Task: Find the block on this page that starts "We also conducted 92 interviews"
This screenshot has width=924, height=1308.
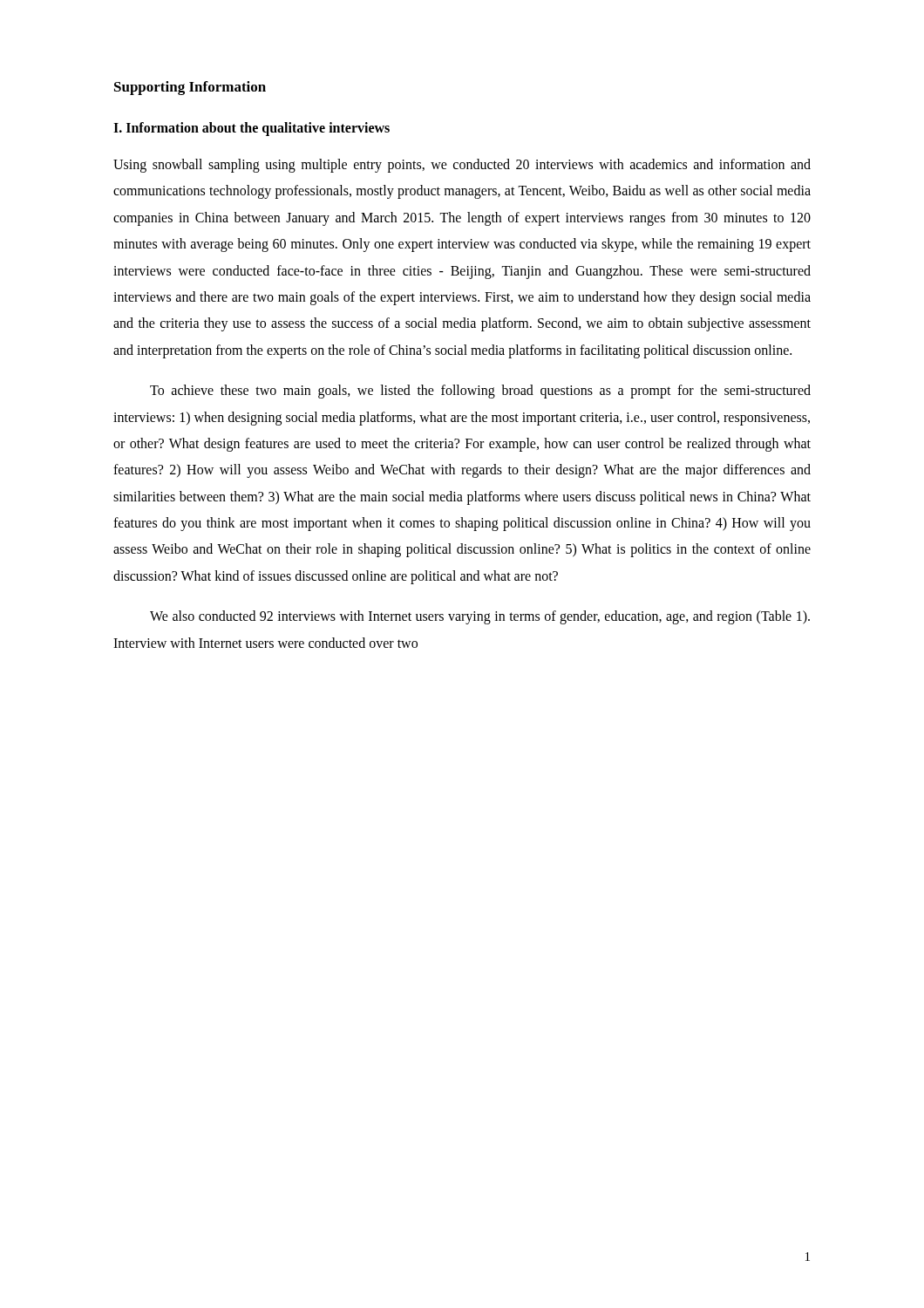Action: pyautogui.click(x=462, y=630)
